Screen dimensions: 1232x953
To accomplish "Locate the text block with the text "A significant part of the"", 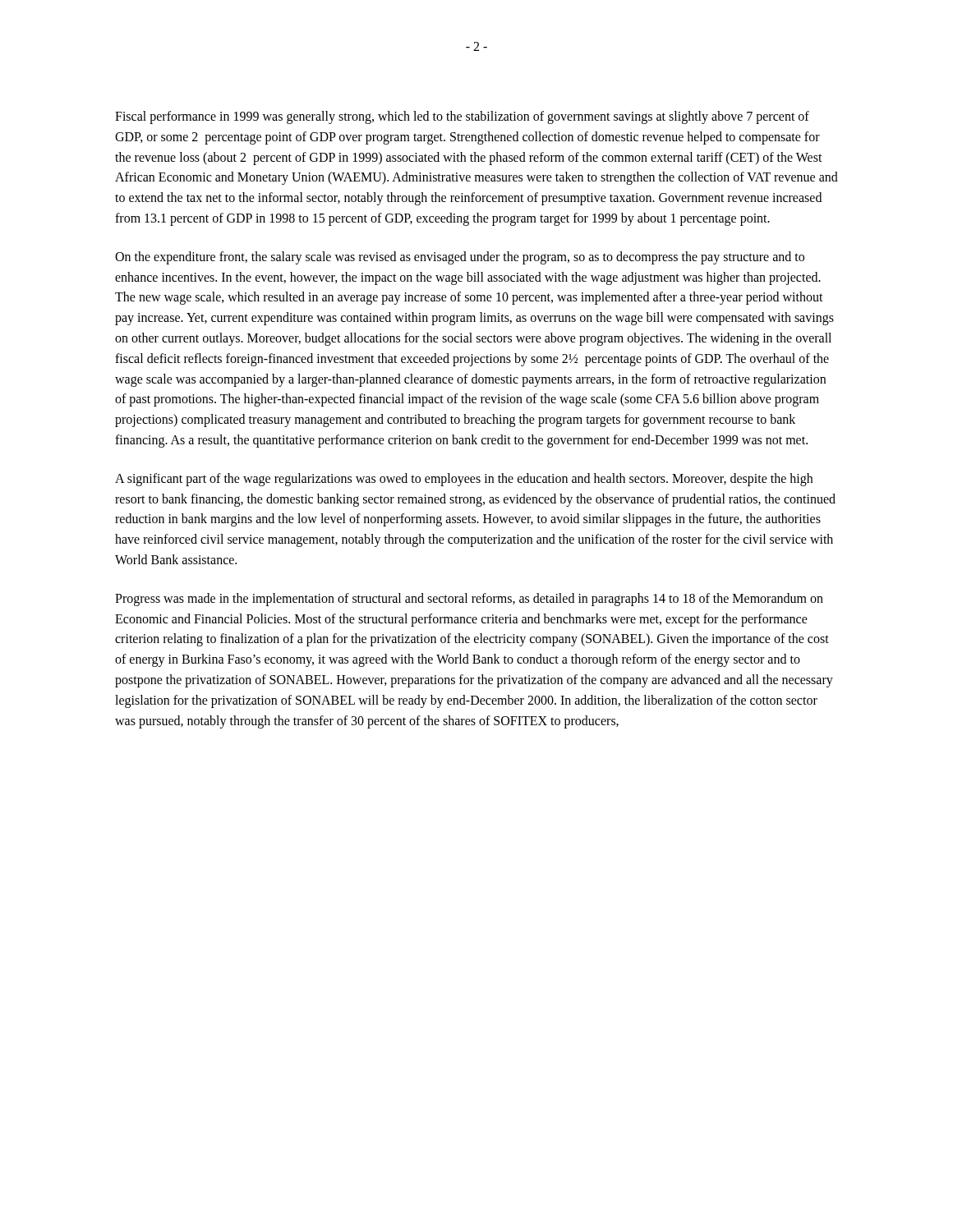I will [x=475, y=519].
